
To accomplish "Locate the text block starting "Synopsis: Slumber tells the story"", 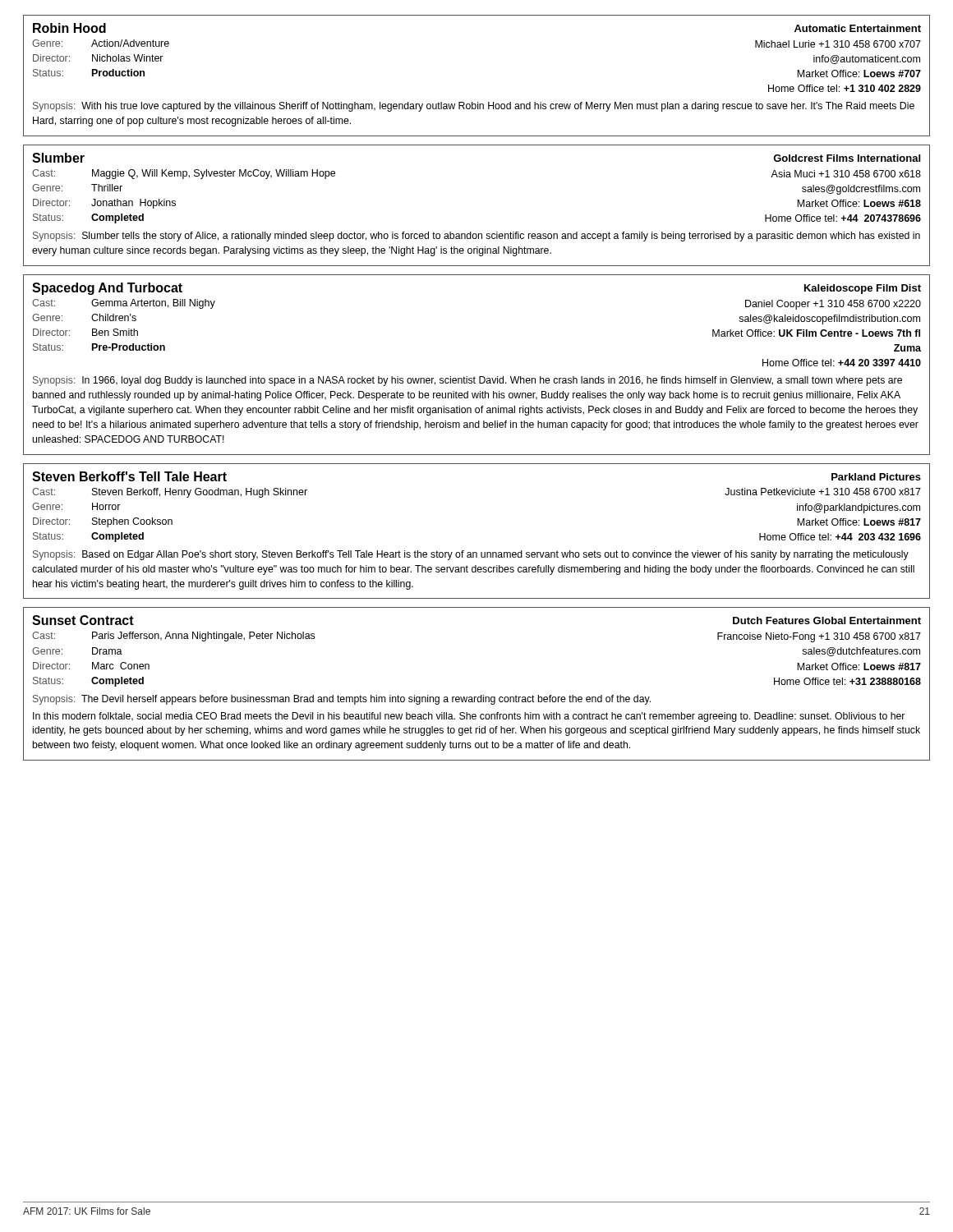I will point(476,243).
